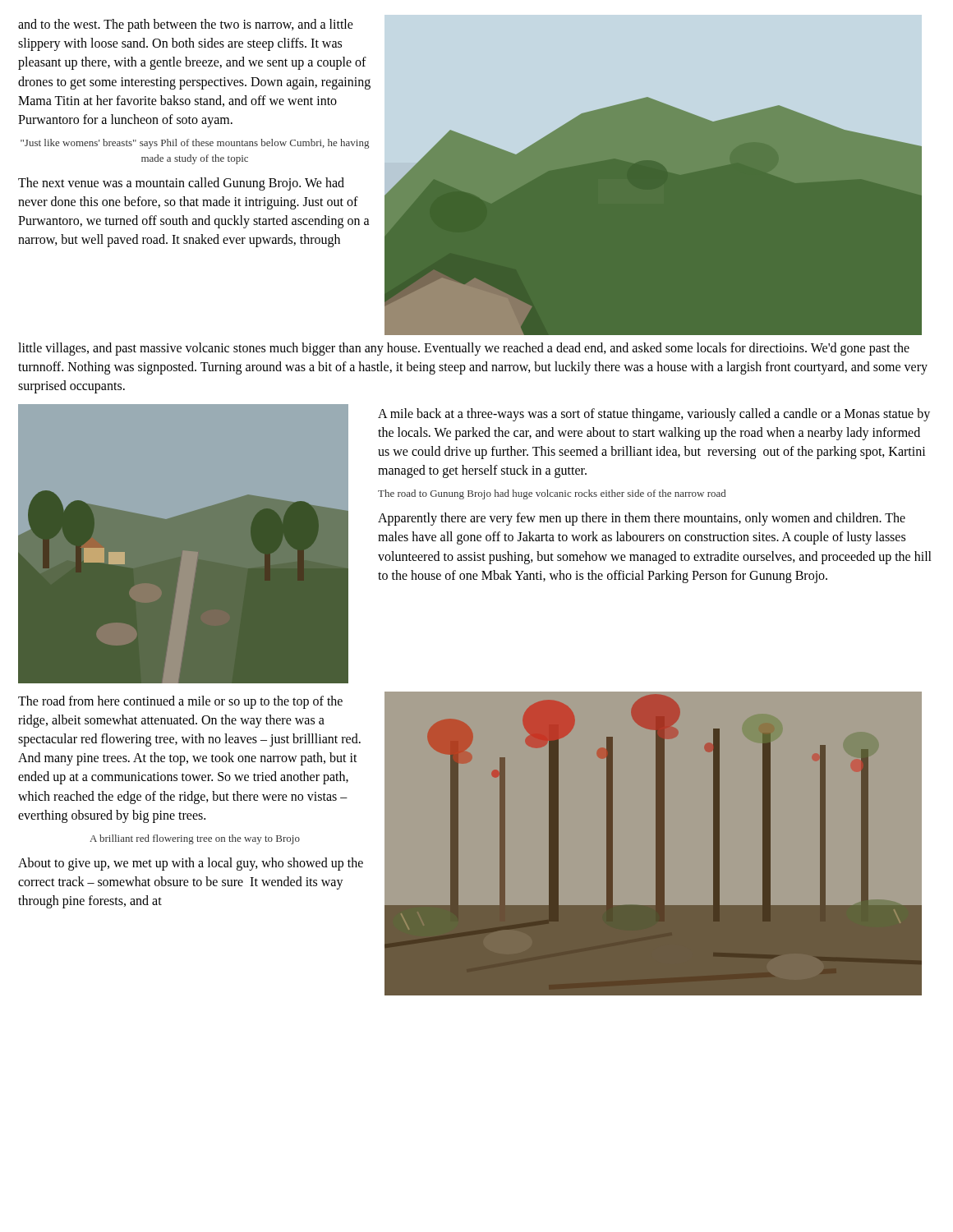Locate the text block containing "A mile back at a"
The height and width of the screenshot is (1232, 953).
pos(656,442)
